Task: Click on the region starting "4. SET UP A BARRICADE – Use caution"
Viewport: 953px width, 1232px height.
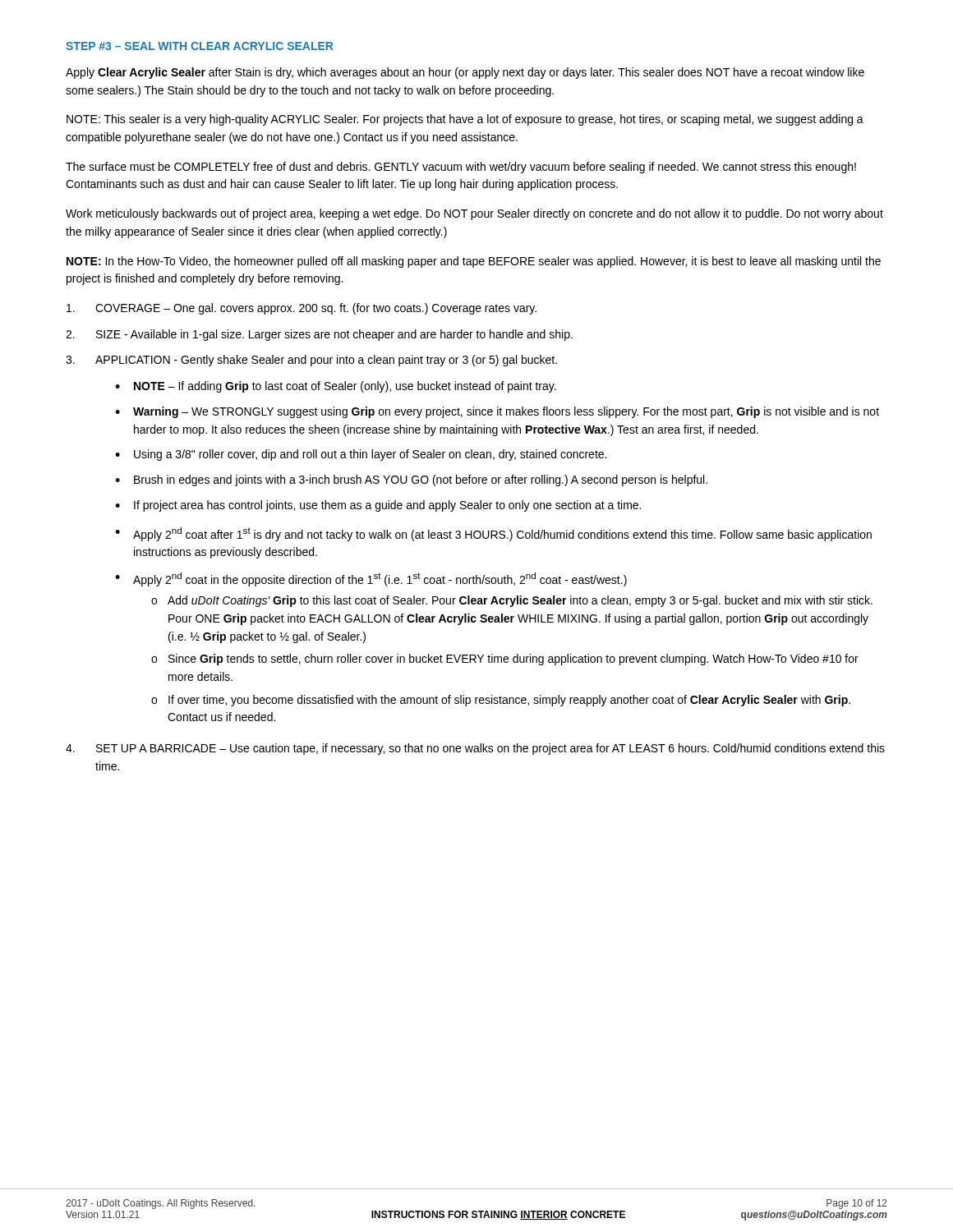Action: click(x=476, y=758)
